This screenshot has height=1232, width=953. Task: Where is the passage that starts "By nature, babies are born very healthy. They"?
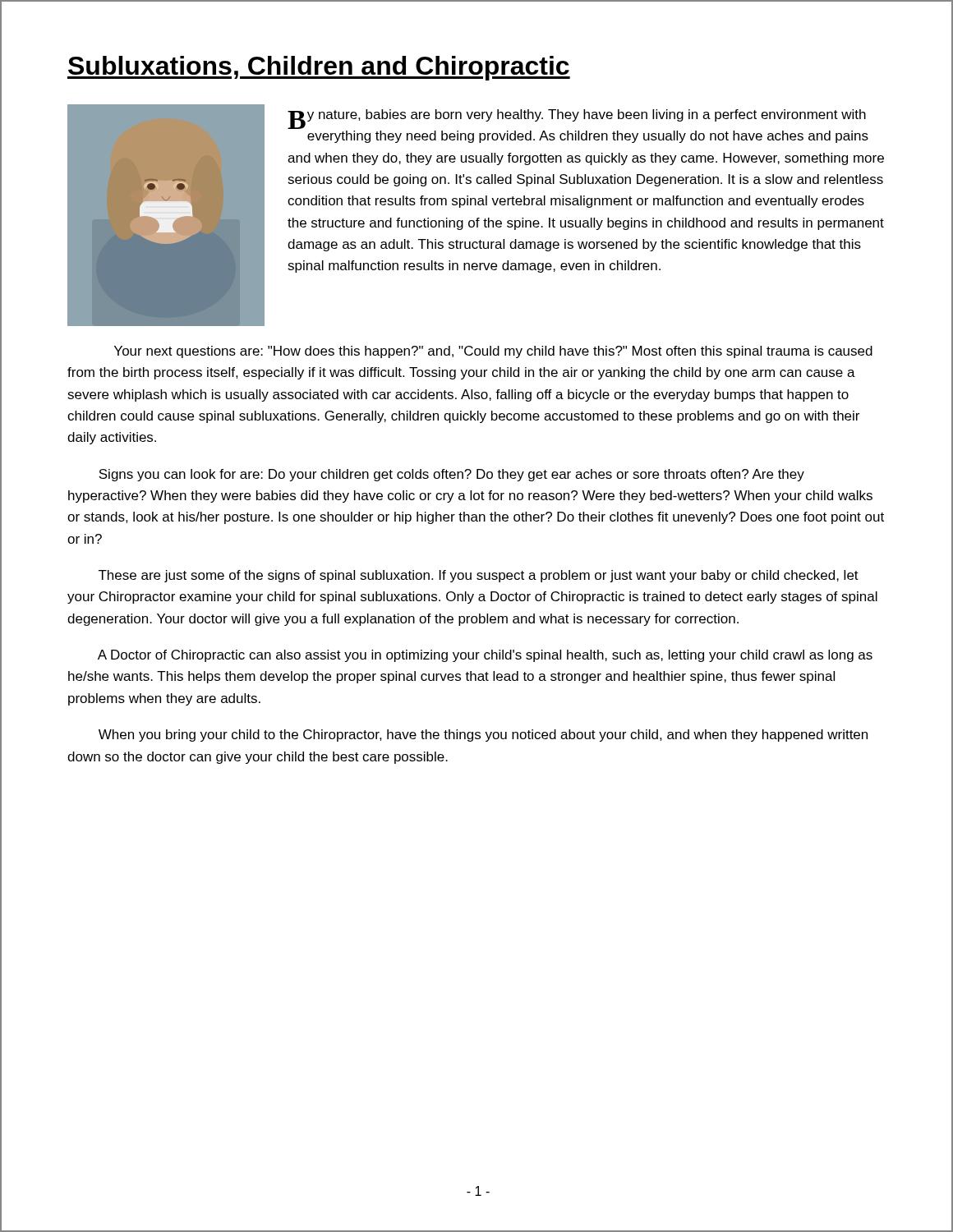point(586,189)
